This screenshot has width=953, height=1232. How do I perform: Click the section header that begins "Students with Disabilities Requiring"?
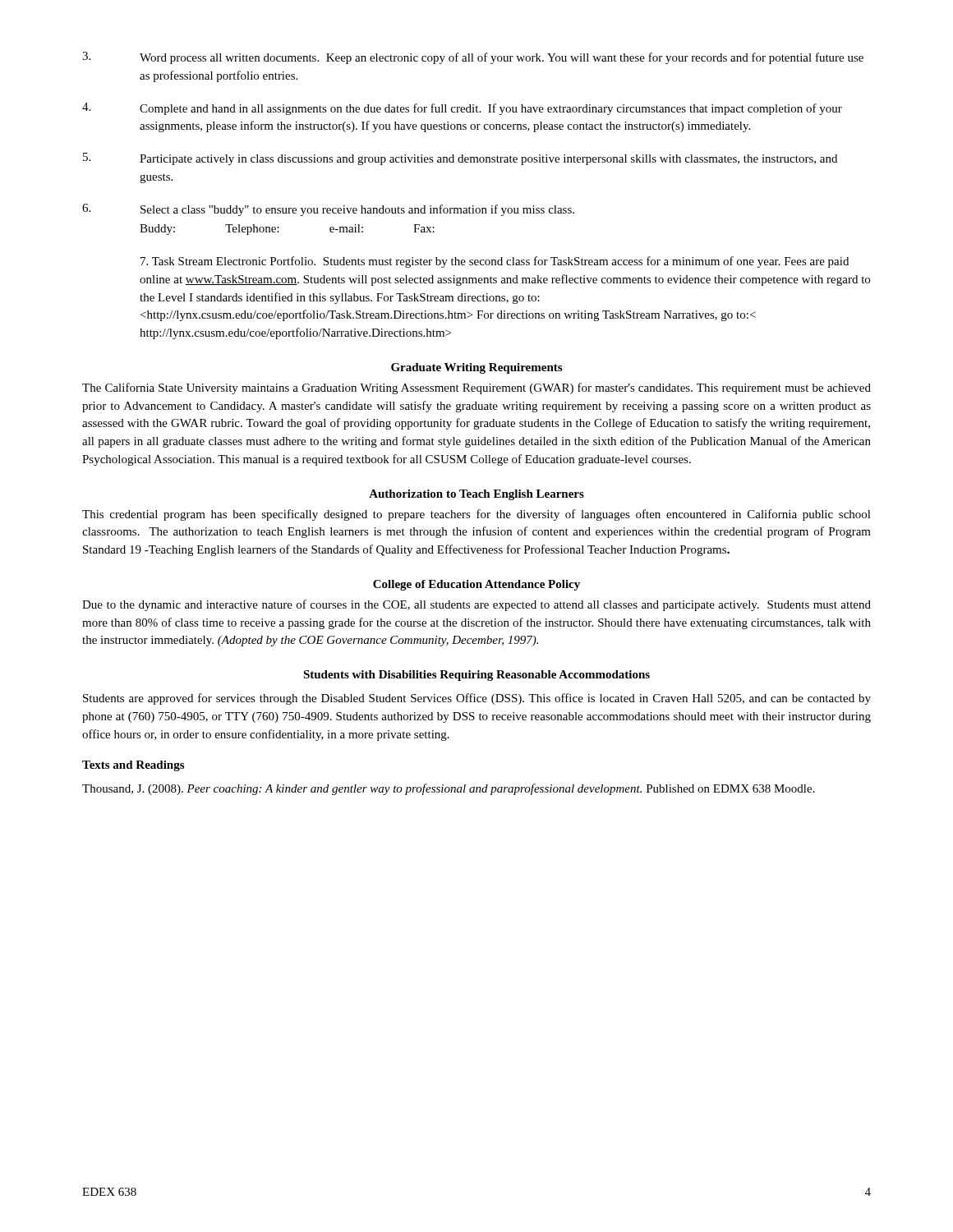[476, 674]
